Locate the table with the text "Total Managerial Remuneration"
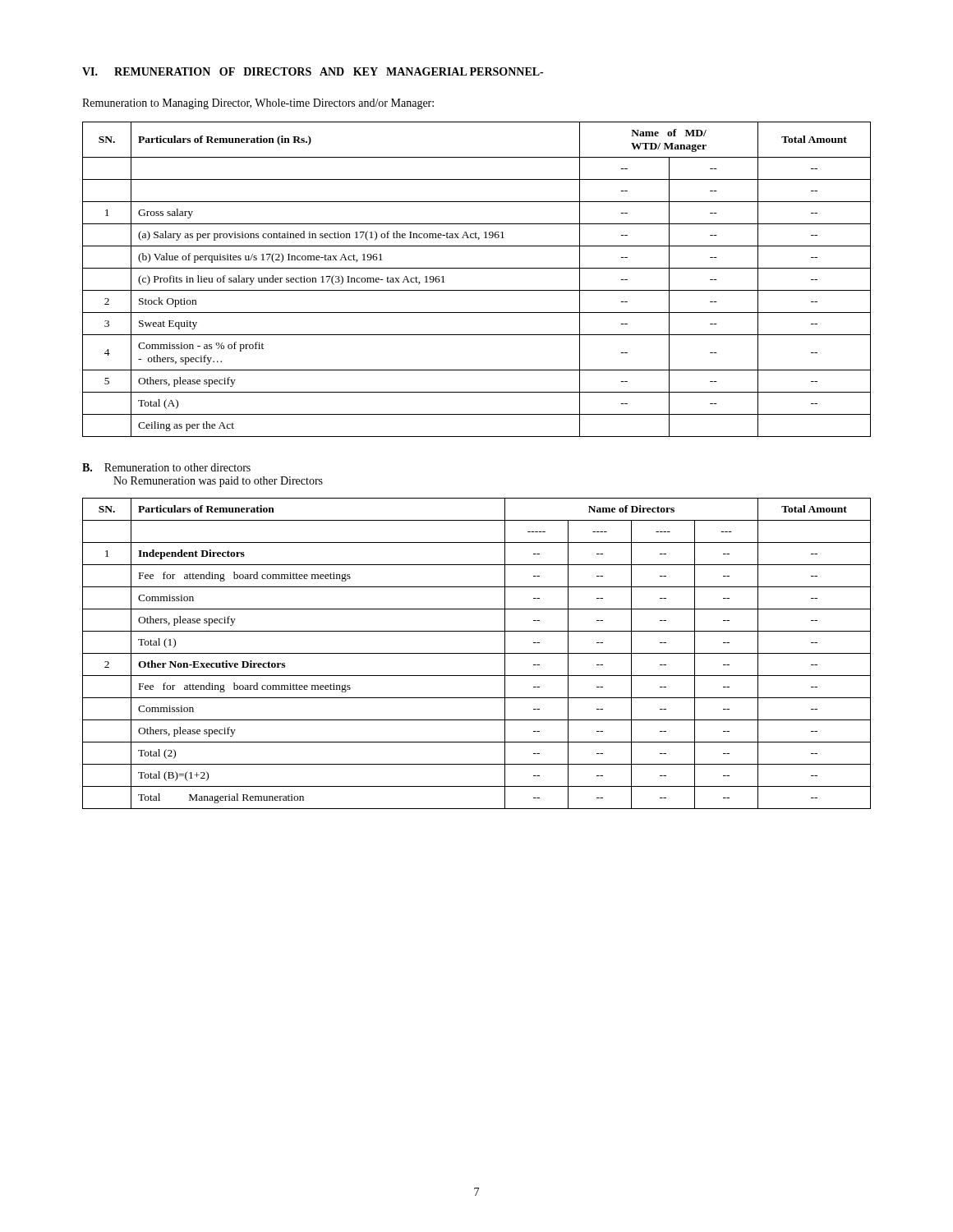The height and width of the screenshot is (1232, 953). coord(476,653)
